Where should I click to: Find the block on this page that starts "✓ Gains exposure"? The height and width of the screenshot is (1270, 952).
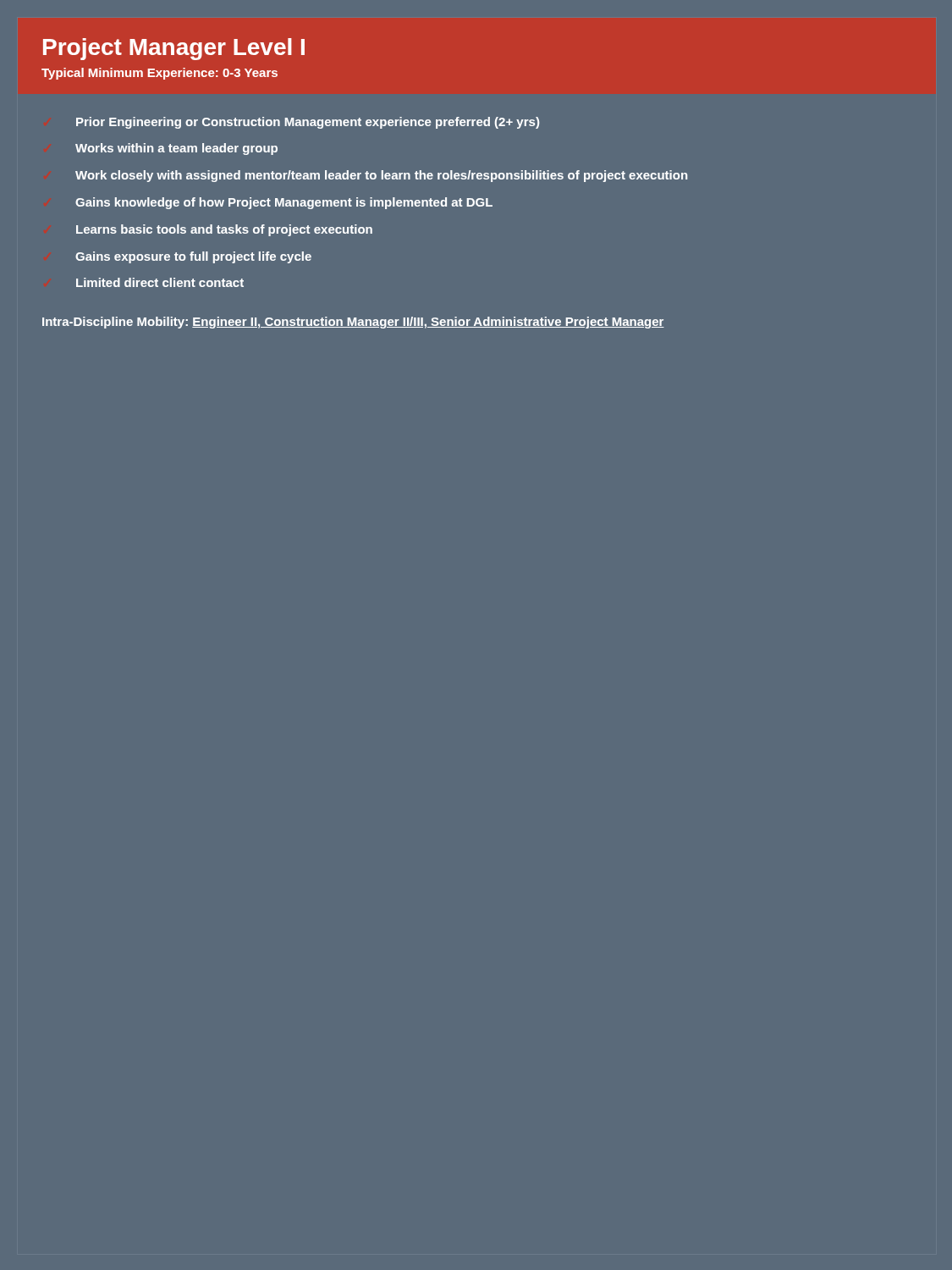coord(193,257)
